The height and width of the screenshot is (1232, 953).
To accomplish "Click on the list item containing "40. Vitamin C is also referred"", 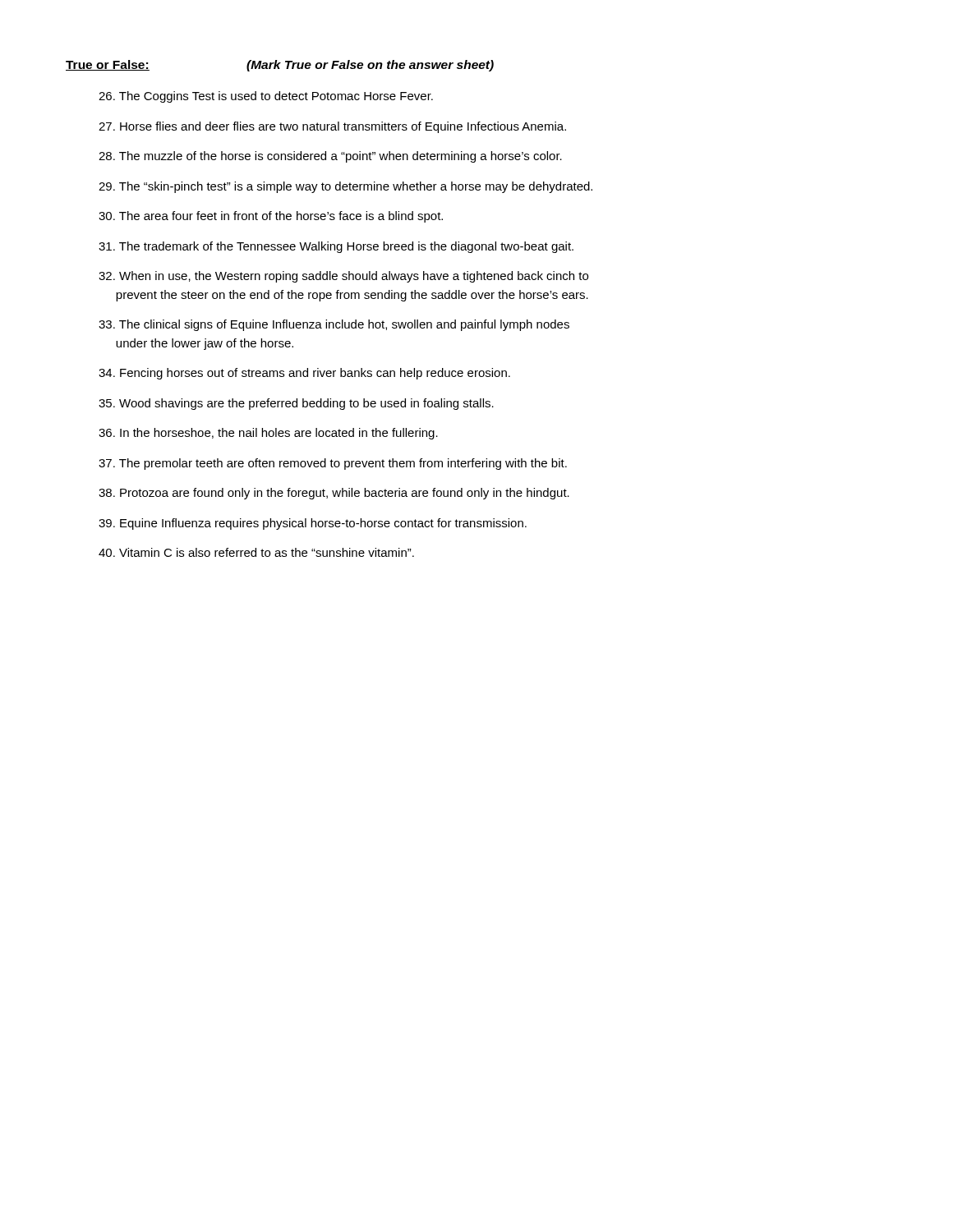I will [256, 552].
